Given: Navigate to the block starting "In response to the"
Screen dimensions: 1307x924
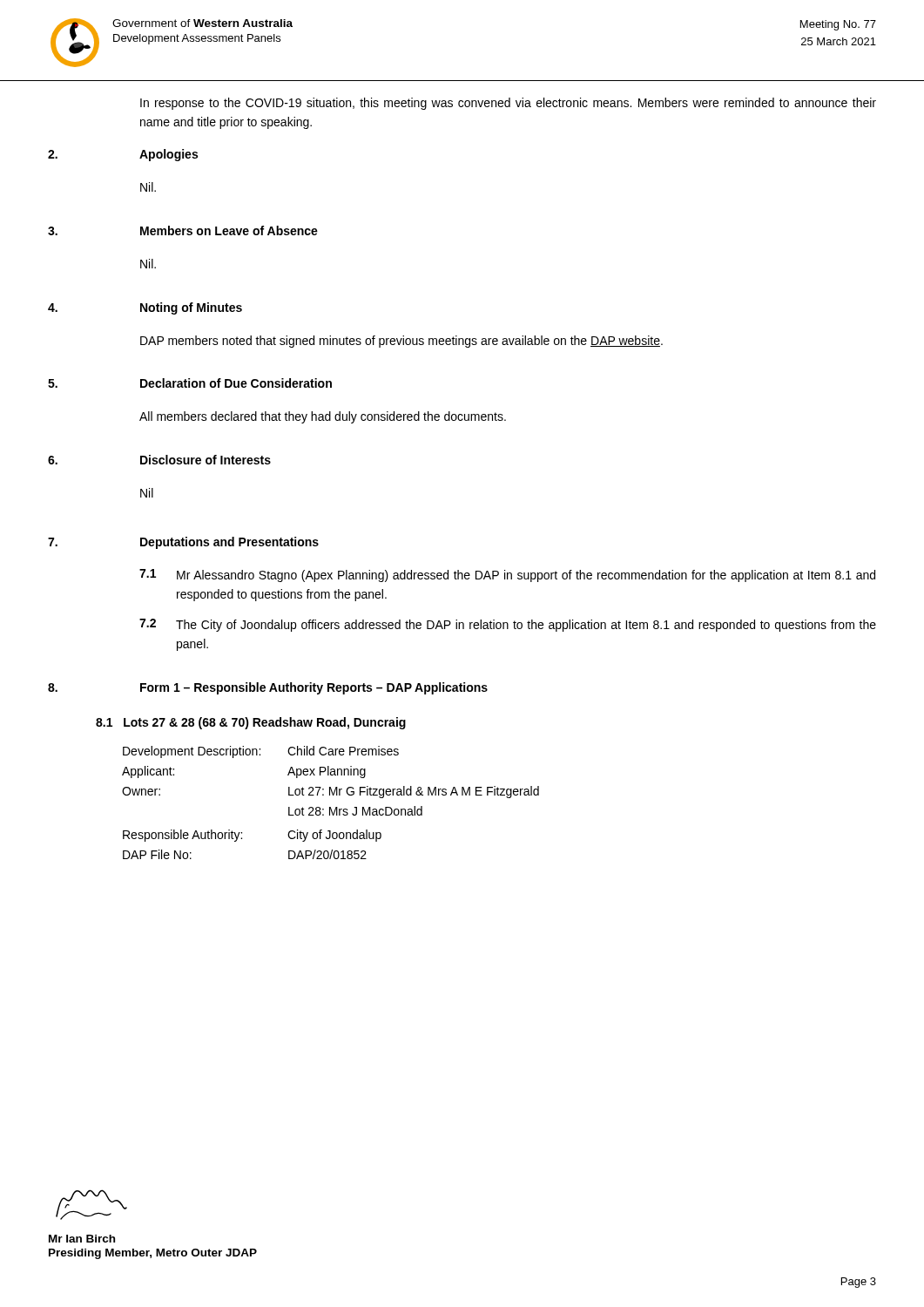Looking at the screenshot, I should [508, 112].
